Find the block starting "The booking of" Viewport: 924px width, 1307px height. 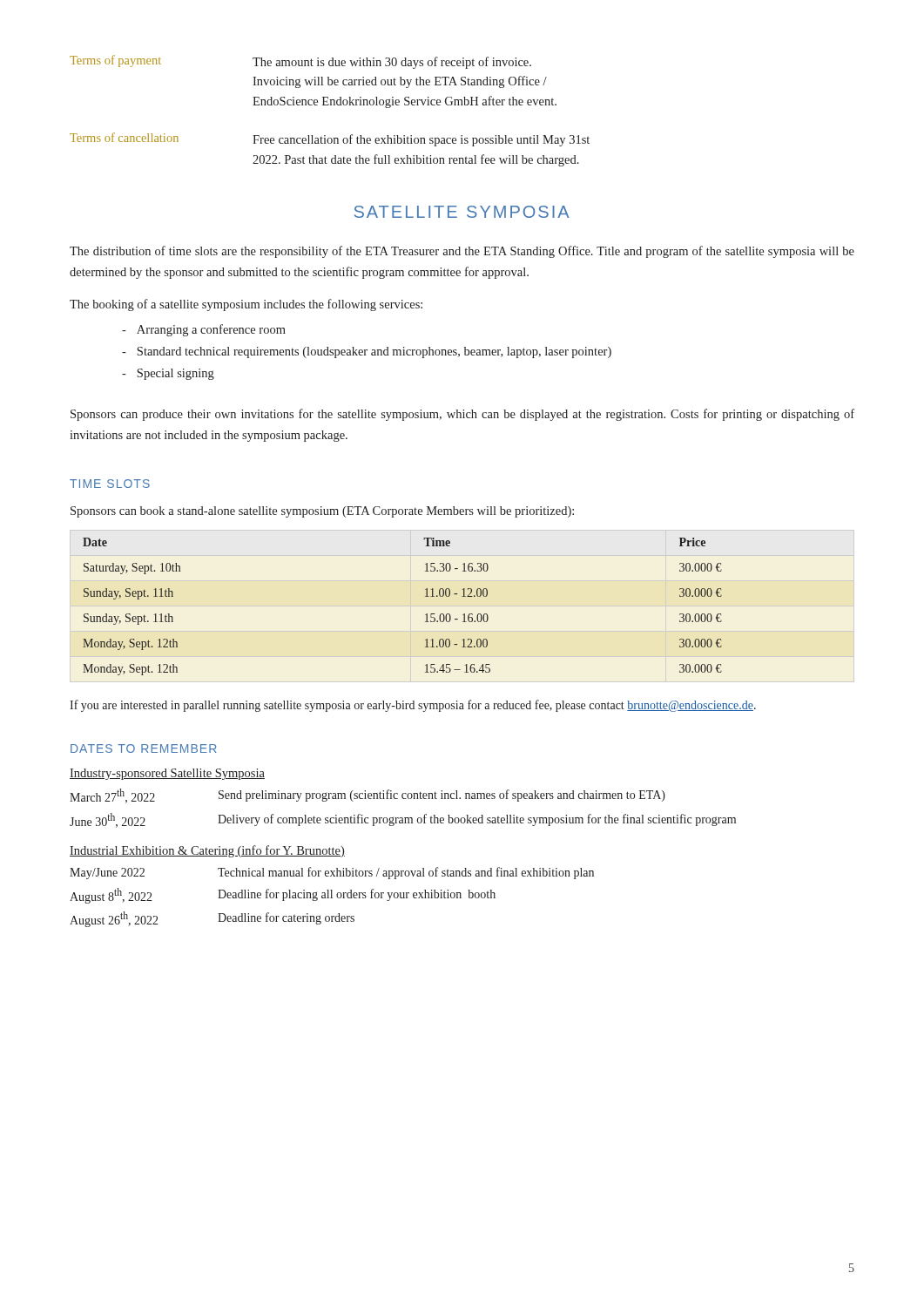247,304
